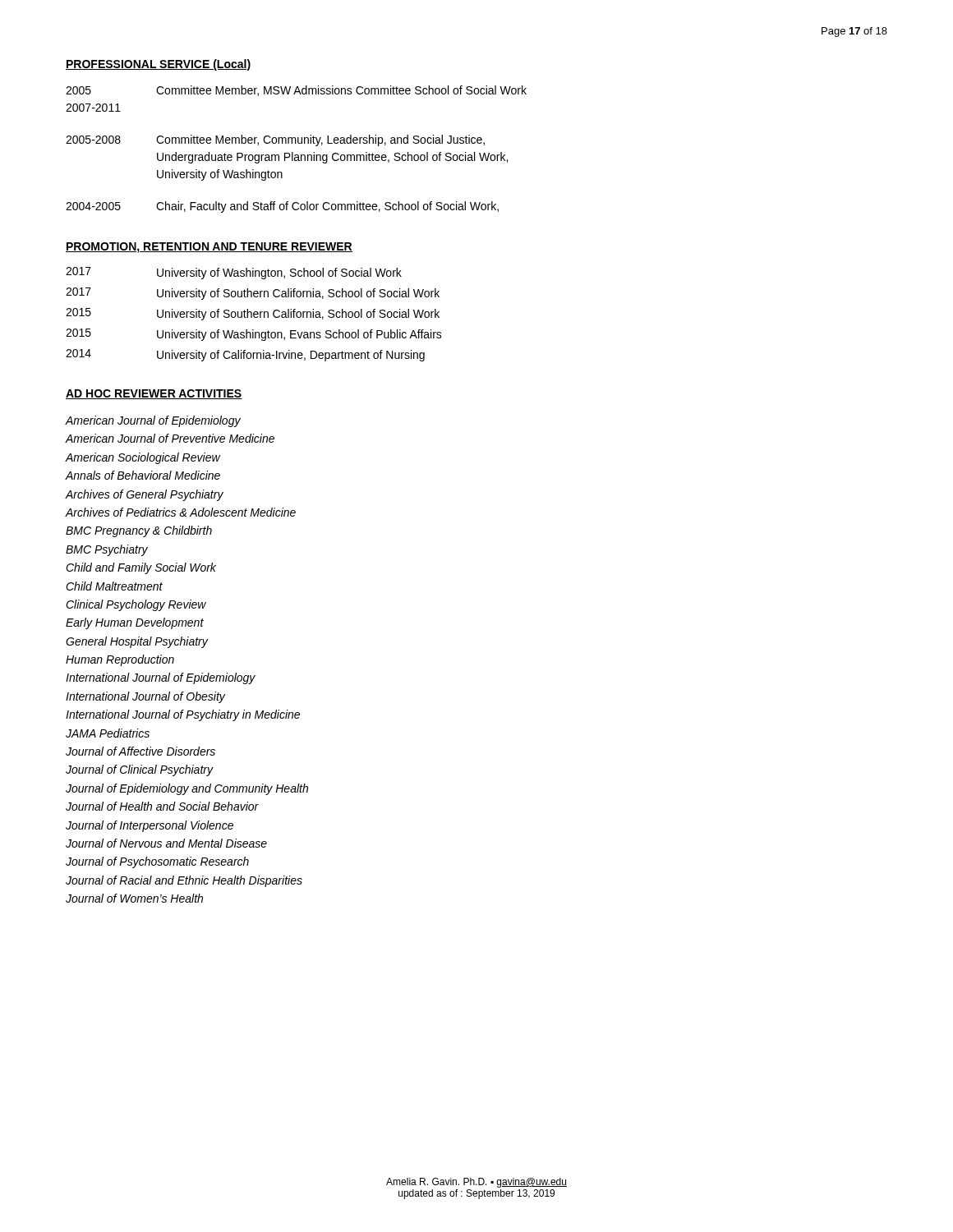Select the section header that says "AD HOC REVIEWER ACTIVITIES"
The image size is (953, 1232).
pyautogui.click(x=154, y=393)
